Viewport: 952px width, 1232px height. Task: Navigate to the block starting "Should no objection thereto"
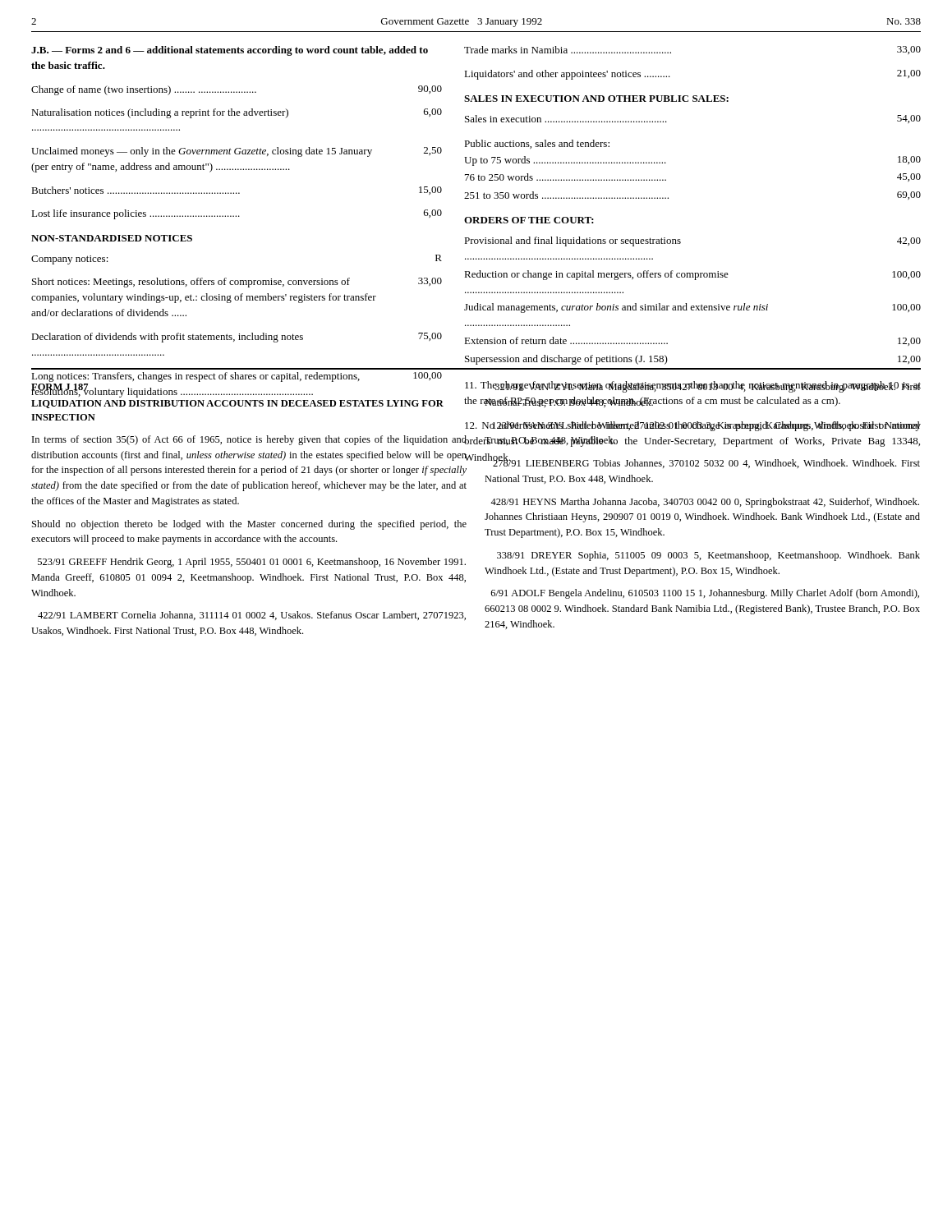249,531
